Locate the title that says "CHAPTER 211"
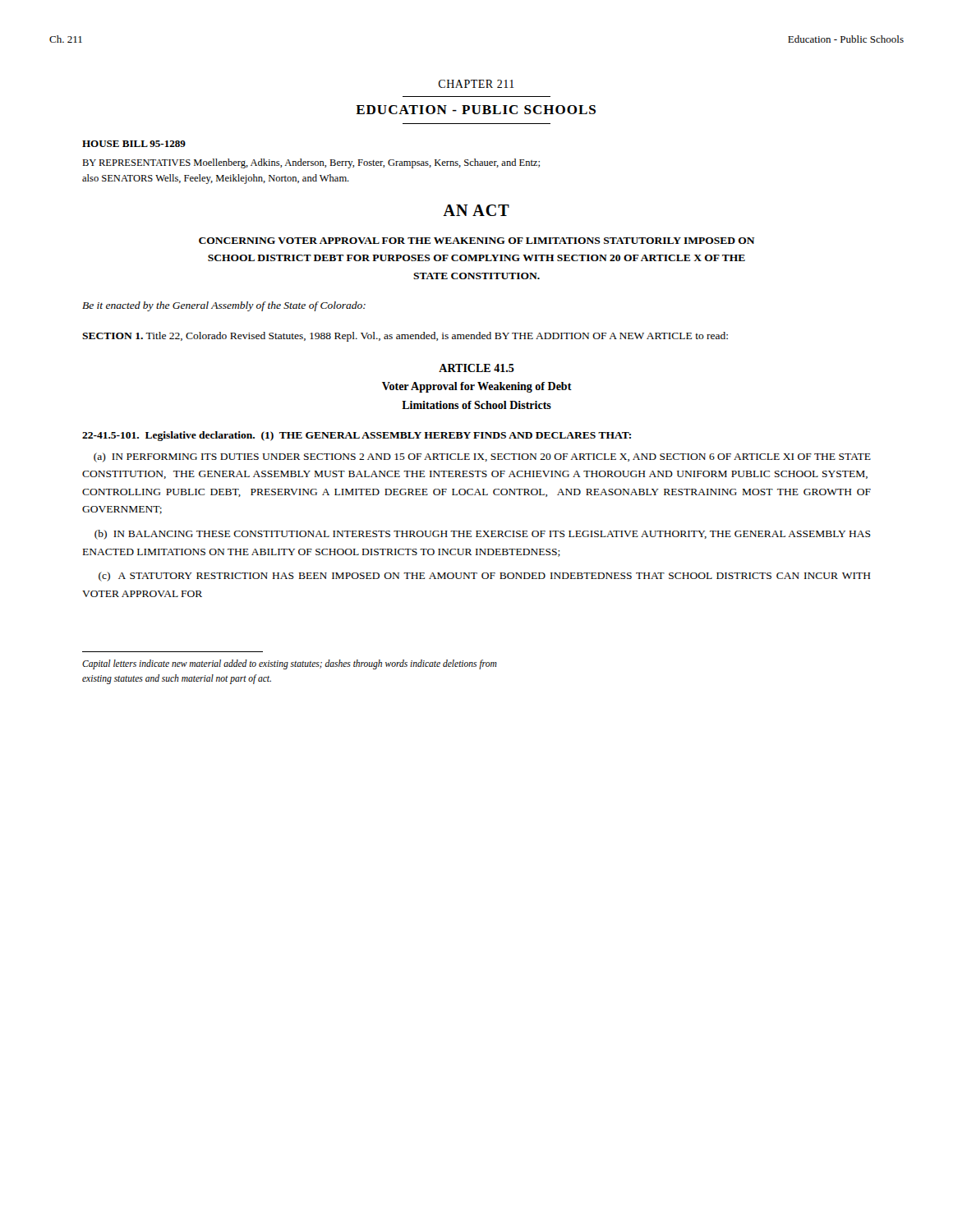The image size is (953, 1232). tap(476, 84)
